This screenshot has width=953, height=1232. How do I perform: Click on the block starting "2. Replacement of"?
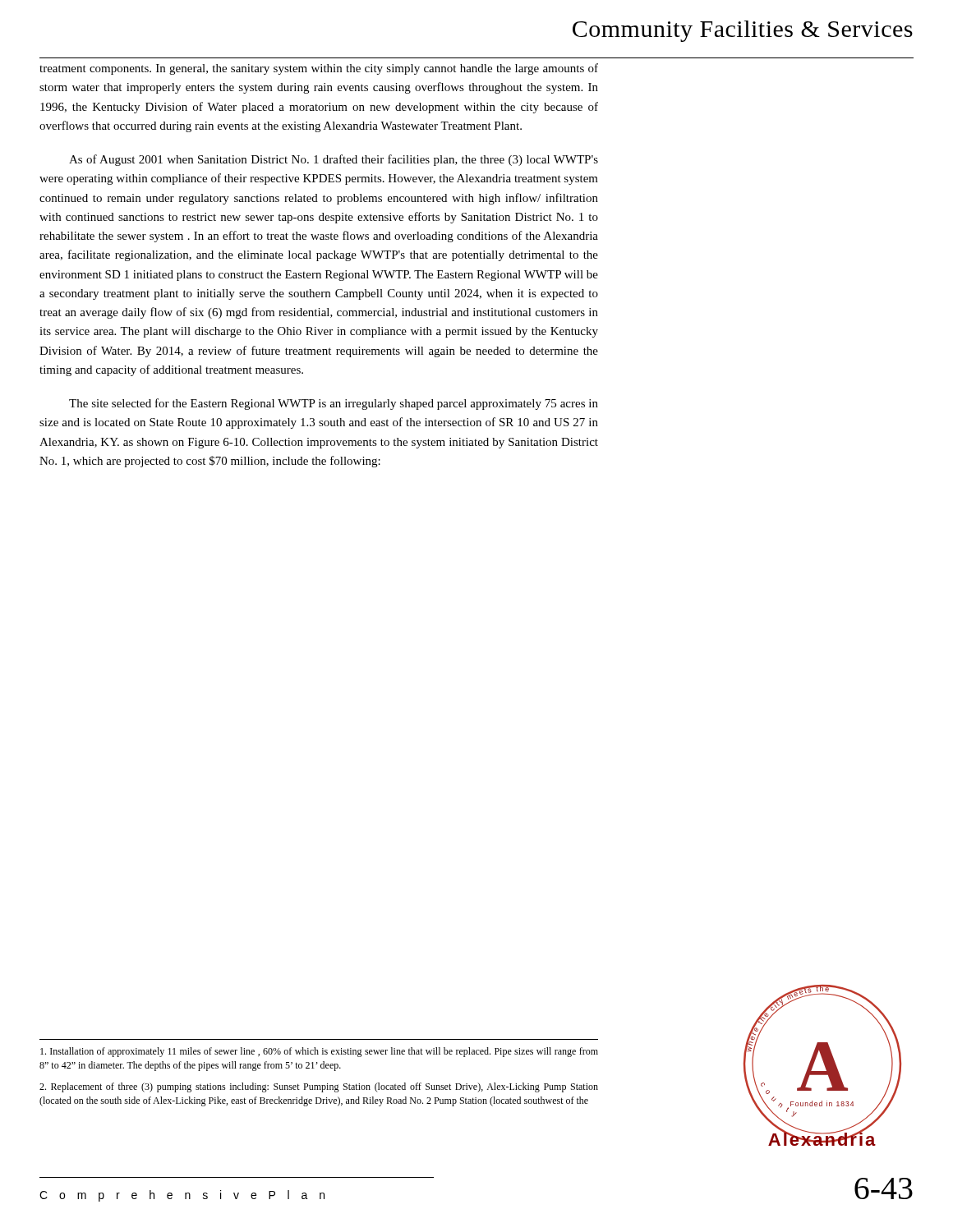[x=319, y=1094]
